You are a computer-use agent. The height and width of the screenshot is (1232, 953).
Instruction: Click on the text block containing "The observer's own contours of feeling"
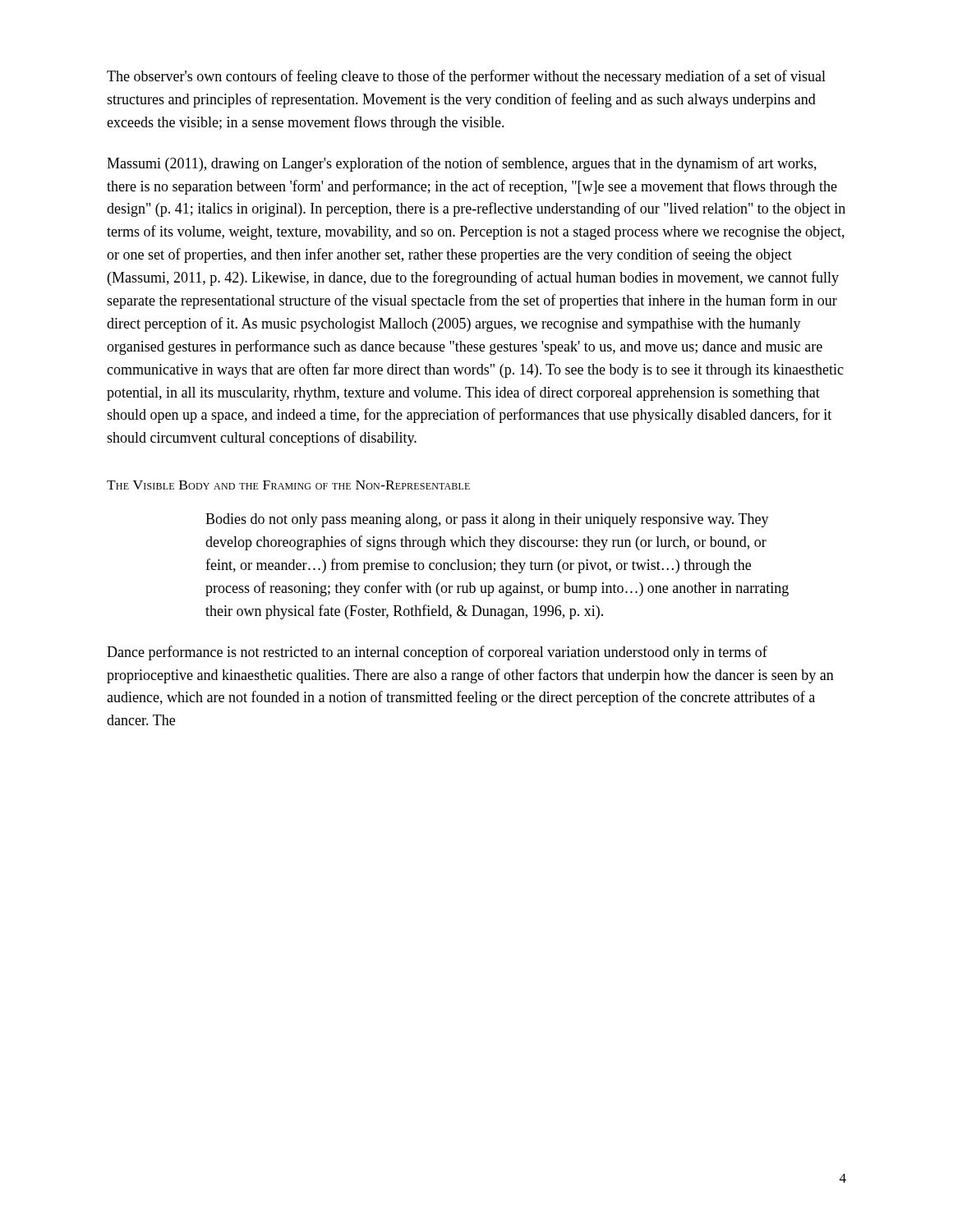coord(466,99)
